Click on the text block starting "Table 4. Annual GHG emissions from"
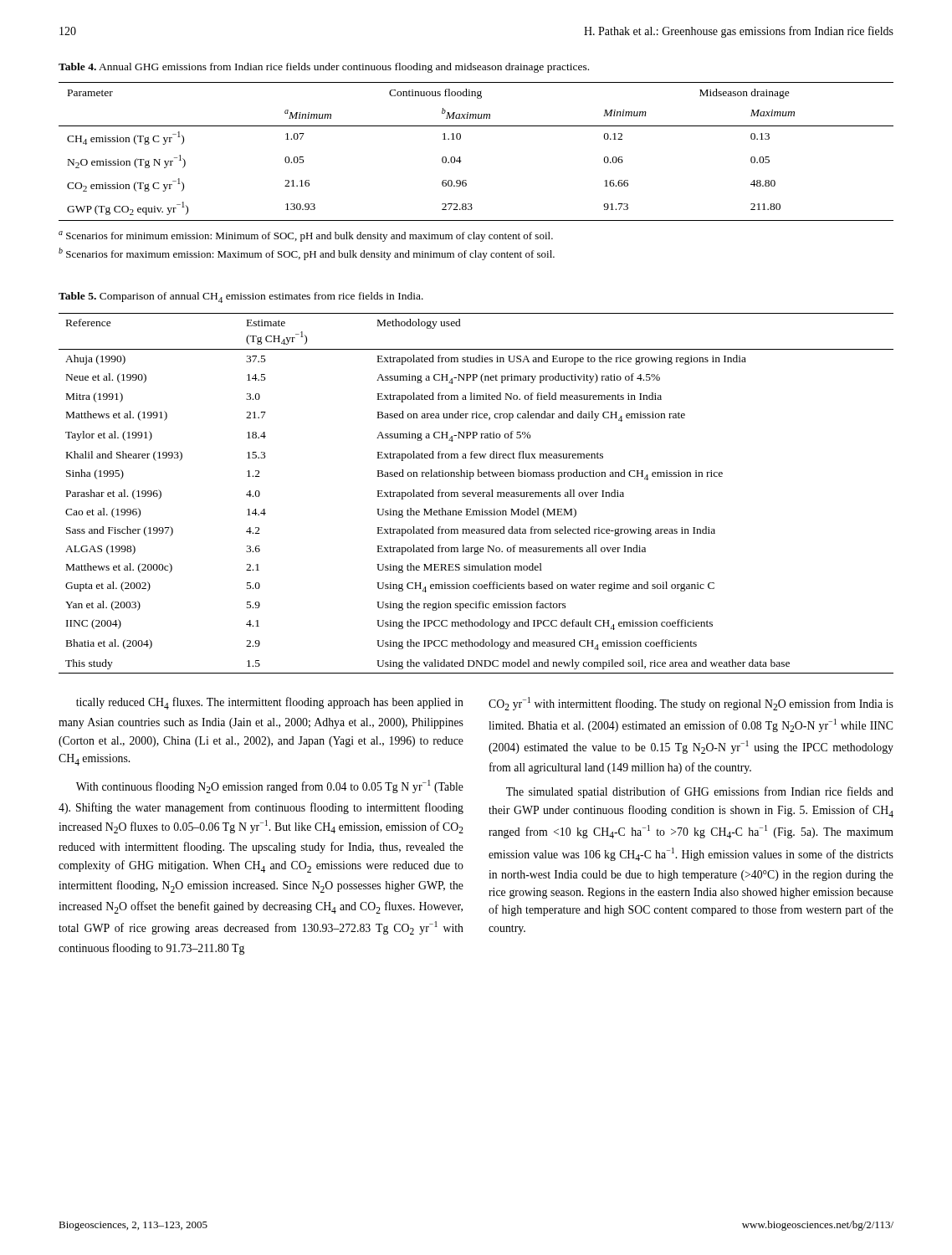This screenshot has width=952, height=1255. click(324, 67)
